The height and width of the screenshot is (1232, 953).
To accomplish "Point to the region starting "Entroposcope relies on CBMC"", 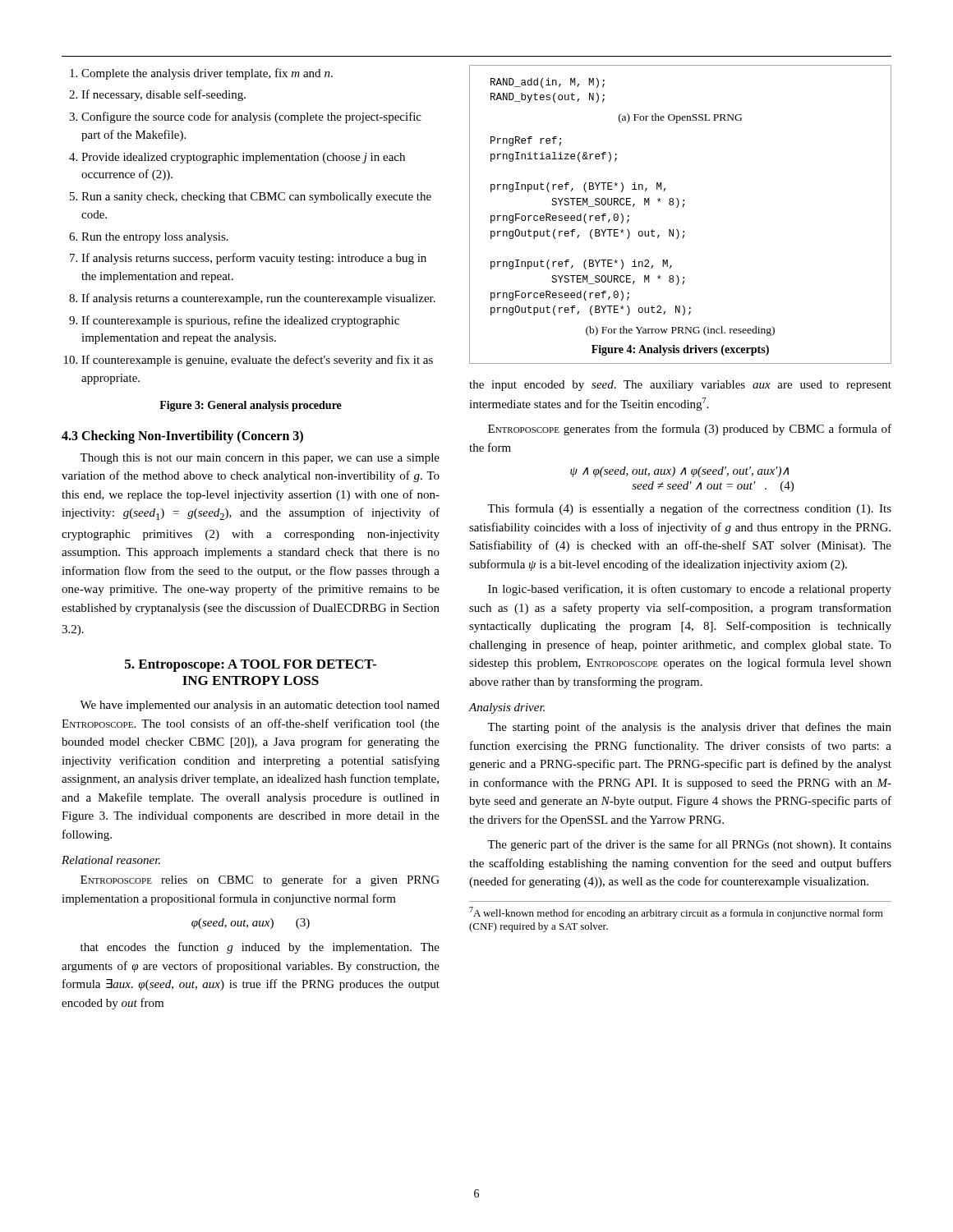I will 251,889.
